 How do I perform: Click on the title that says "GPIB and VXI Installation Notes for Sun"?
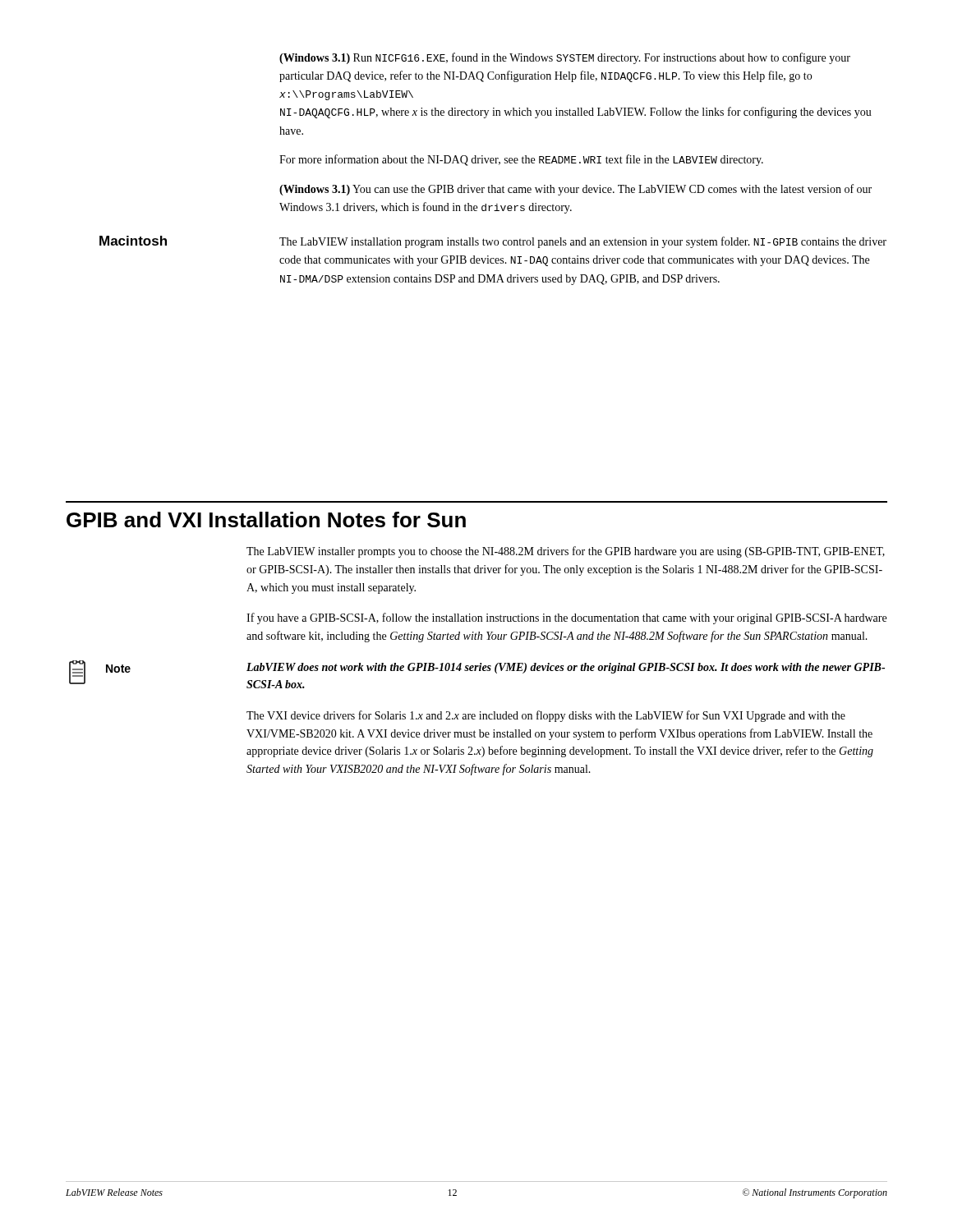pyautogui.click(x=266, y=520)
